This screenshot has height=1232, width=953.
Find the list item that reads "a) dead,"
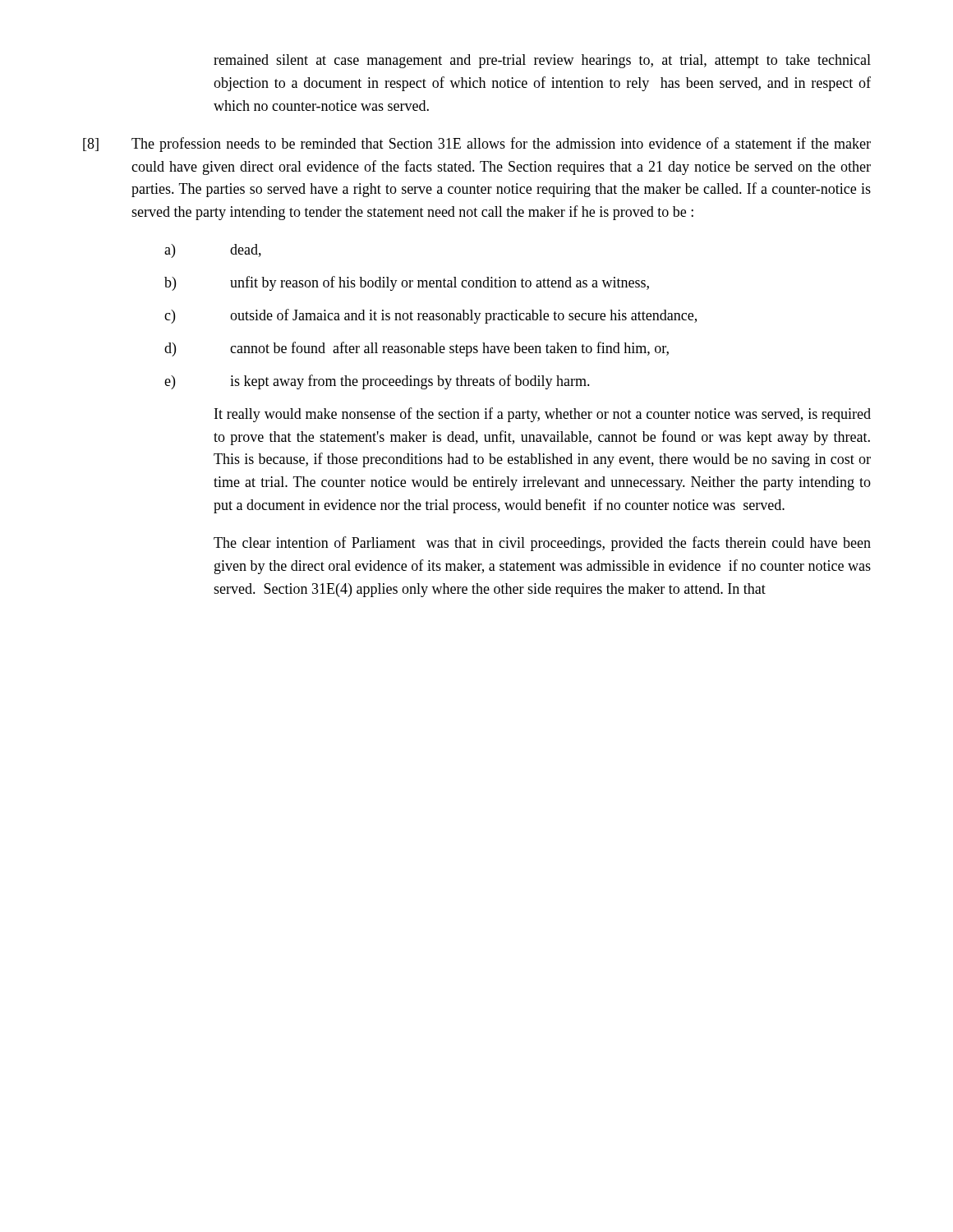coord(245,251)
